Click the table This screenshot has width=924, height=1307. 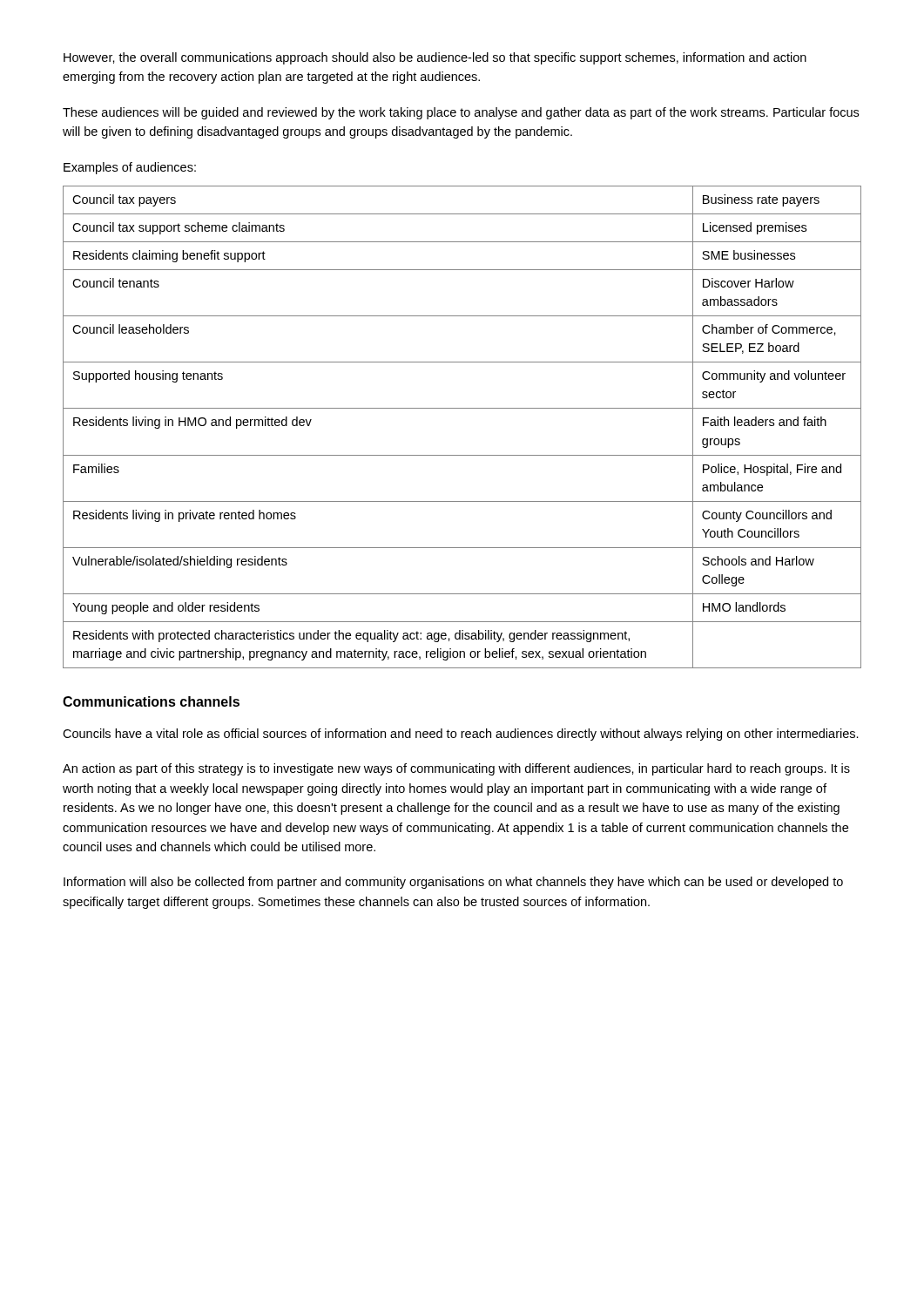462,427
